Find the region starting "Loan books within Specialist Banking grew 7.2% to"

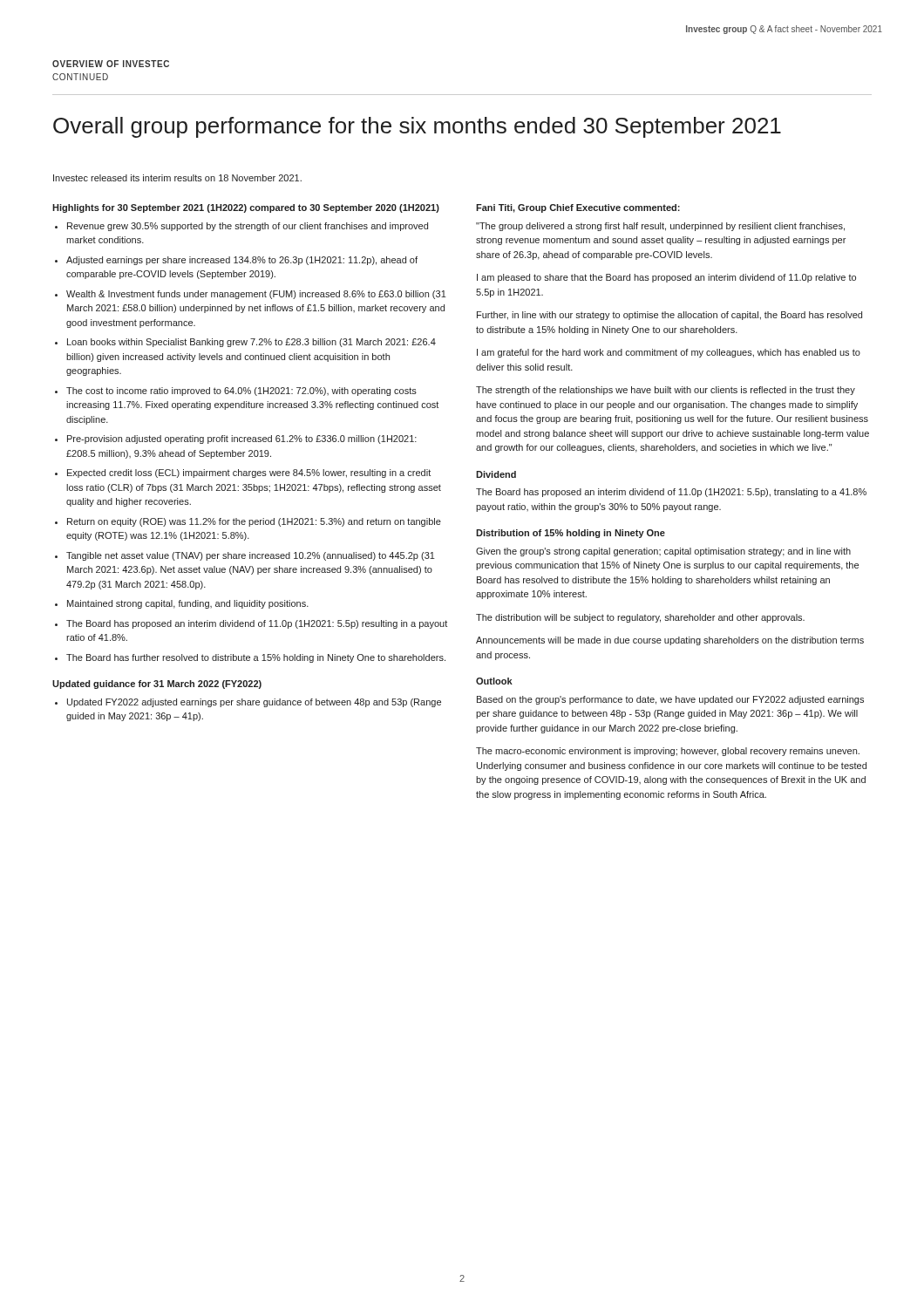pyautogui.click(x=251, y=356)
